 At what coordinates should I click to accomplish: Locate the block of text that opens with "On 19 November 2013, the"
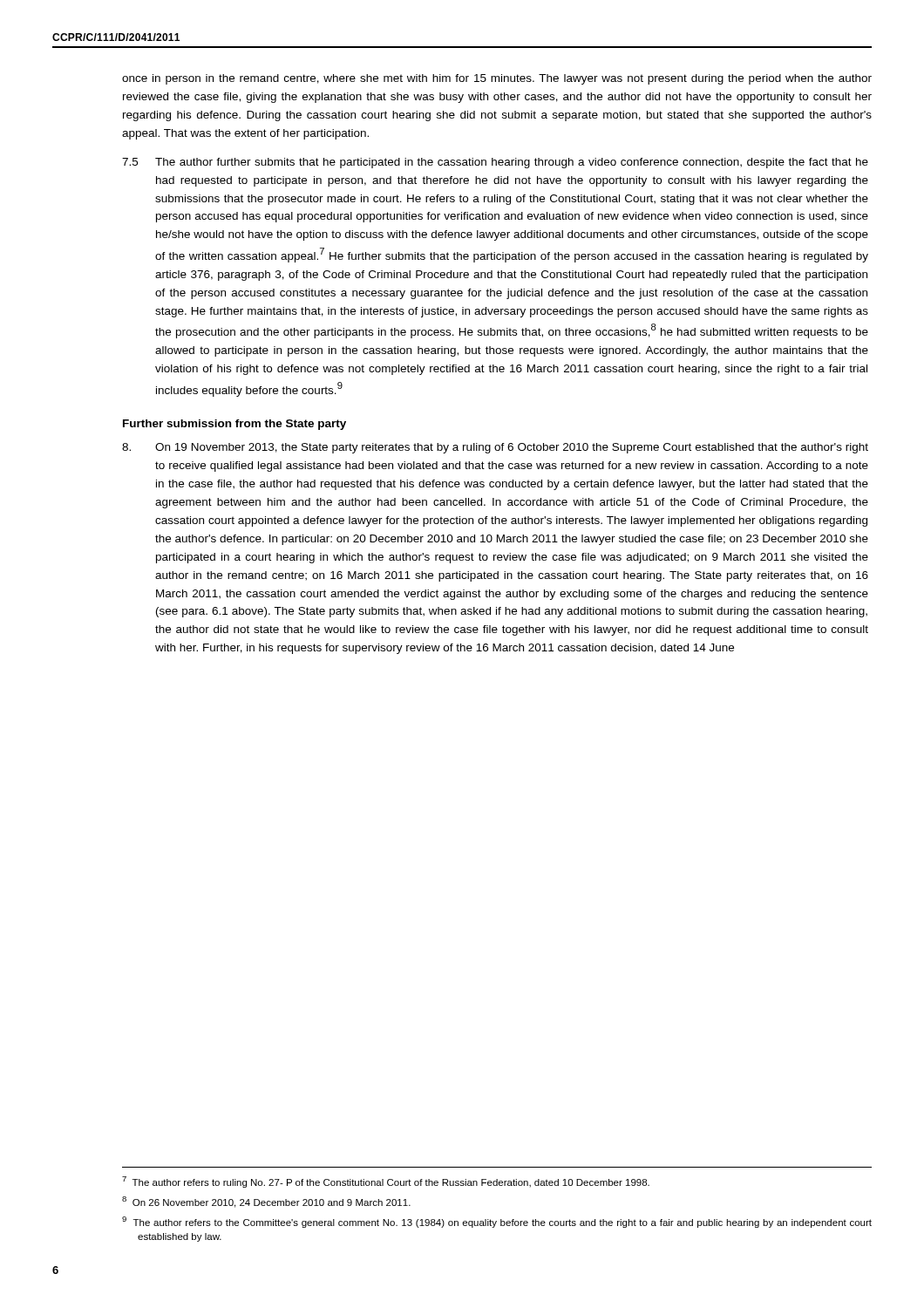(495, 548)
